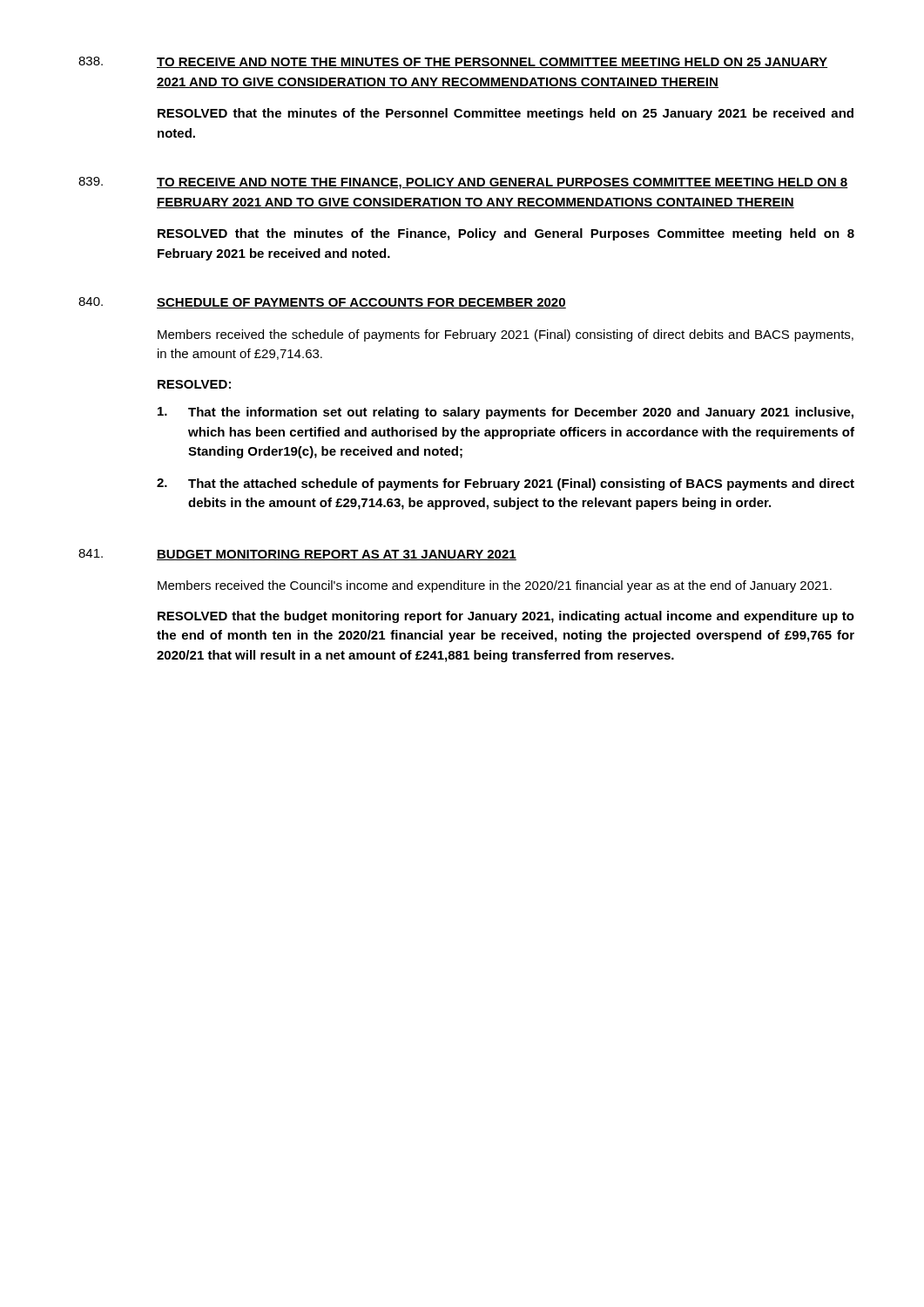Find the text starting "BUDGET MONITORING REPORT AS AT"
Screen dimensions: 1307x924
pos(336,553)
